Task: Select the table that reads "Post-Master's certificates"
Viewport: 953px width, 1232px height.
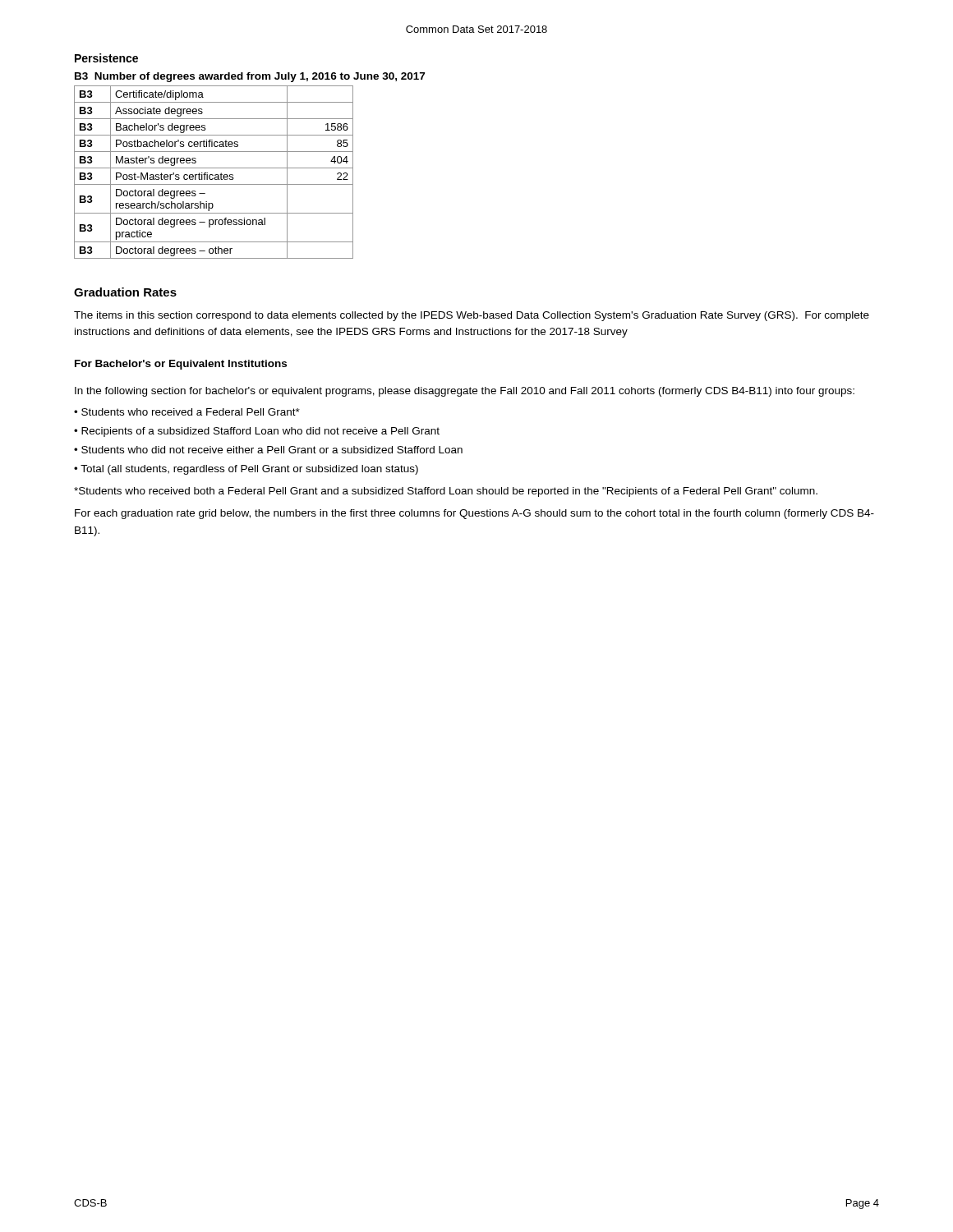Action: pos(476,172)
